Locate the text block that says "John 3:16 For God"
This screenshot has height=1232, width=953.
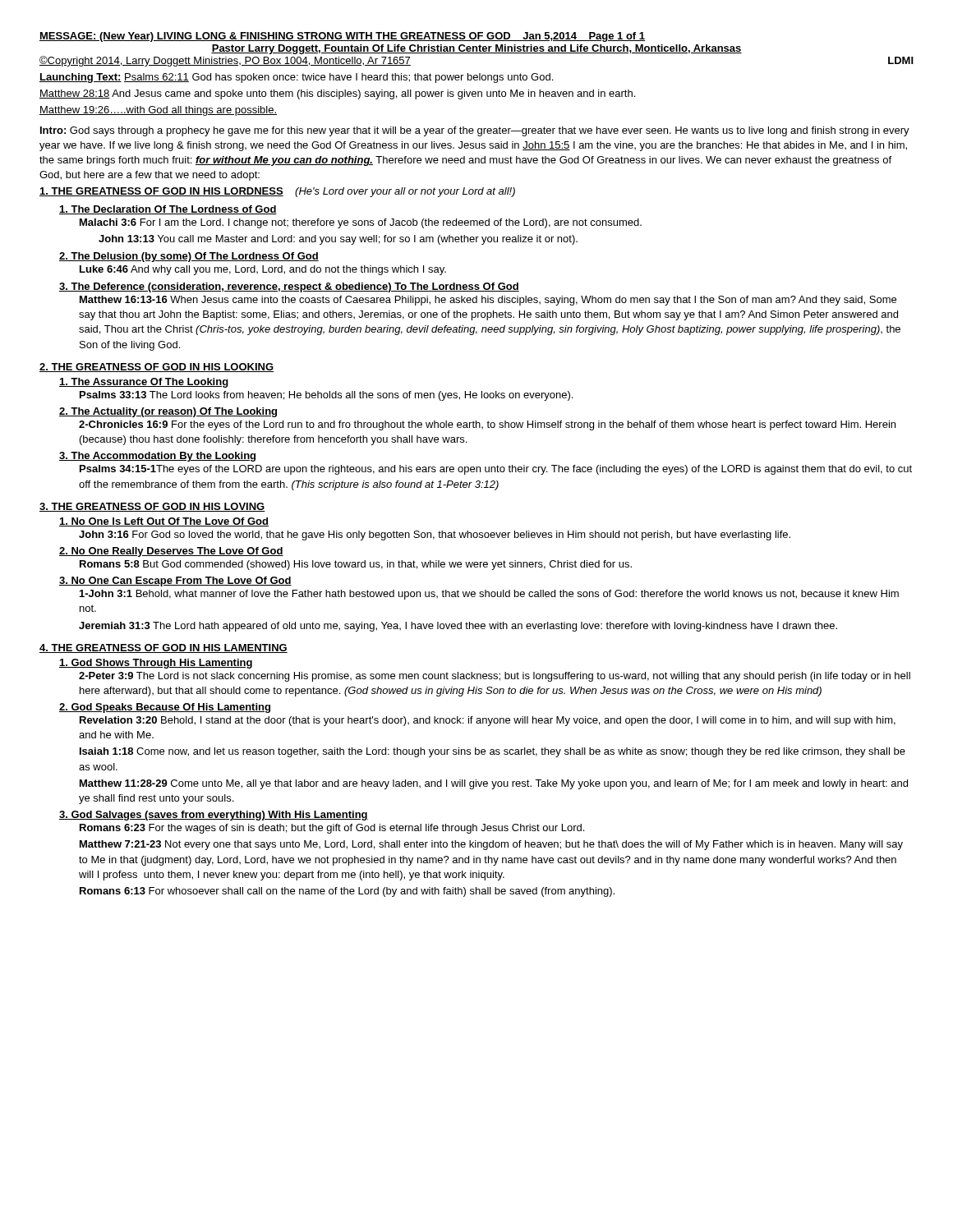496,535
